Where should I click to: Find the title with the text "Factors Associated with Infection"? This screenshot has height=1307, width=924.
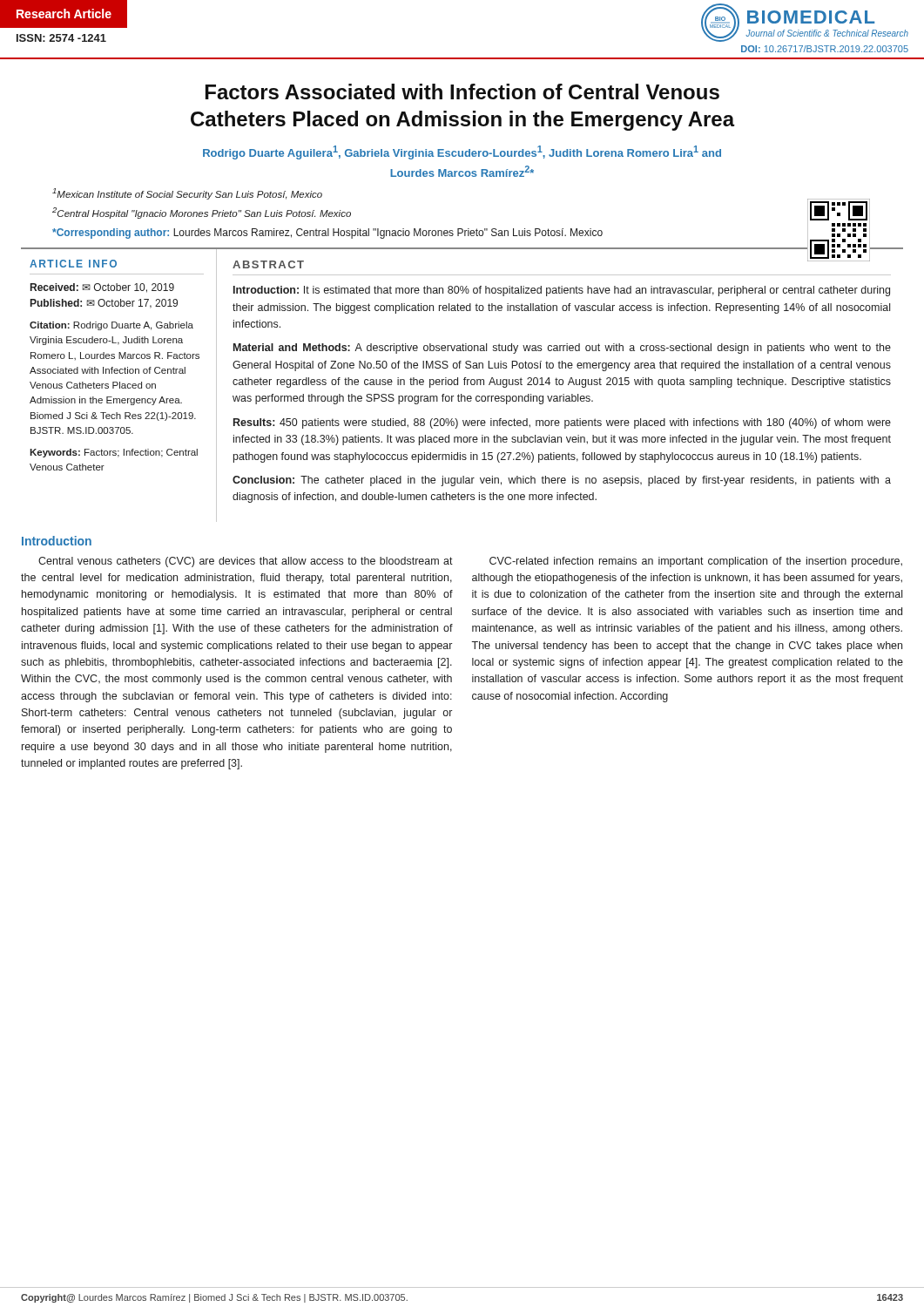pos(462,105)
